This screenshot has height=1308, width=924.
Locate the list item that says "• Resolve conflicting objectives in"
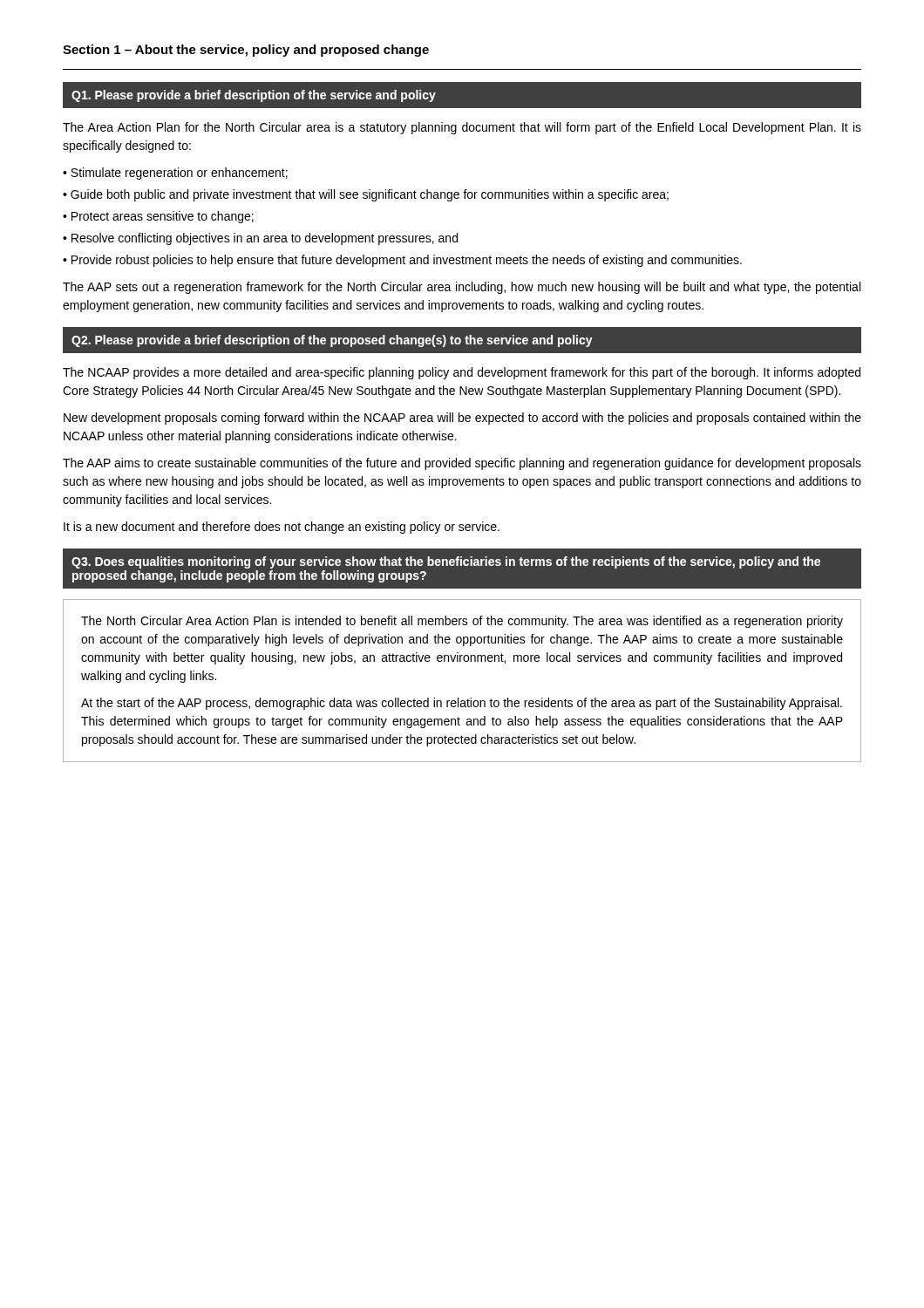[x=261, y=238]
